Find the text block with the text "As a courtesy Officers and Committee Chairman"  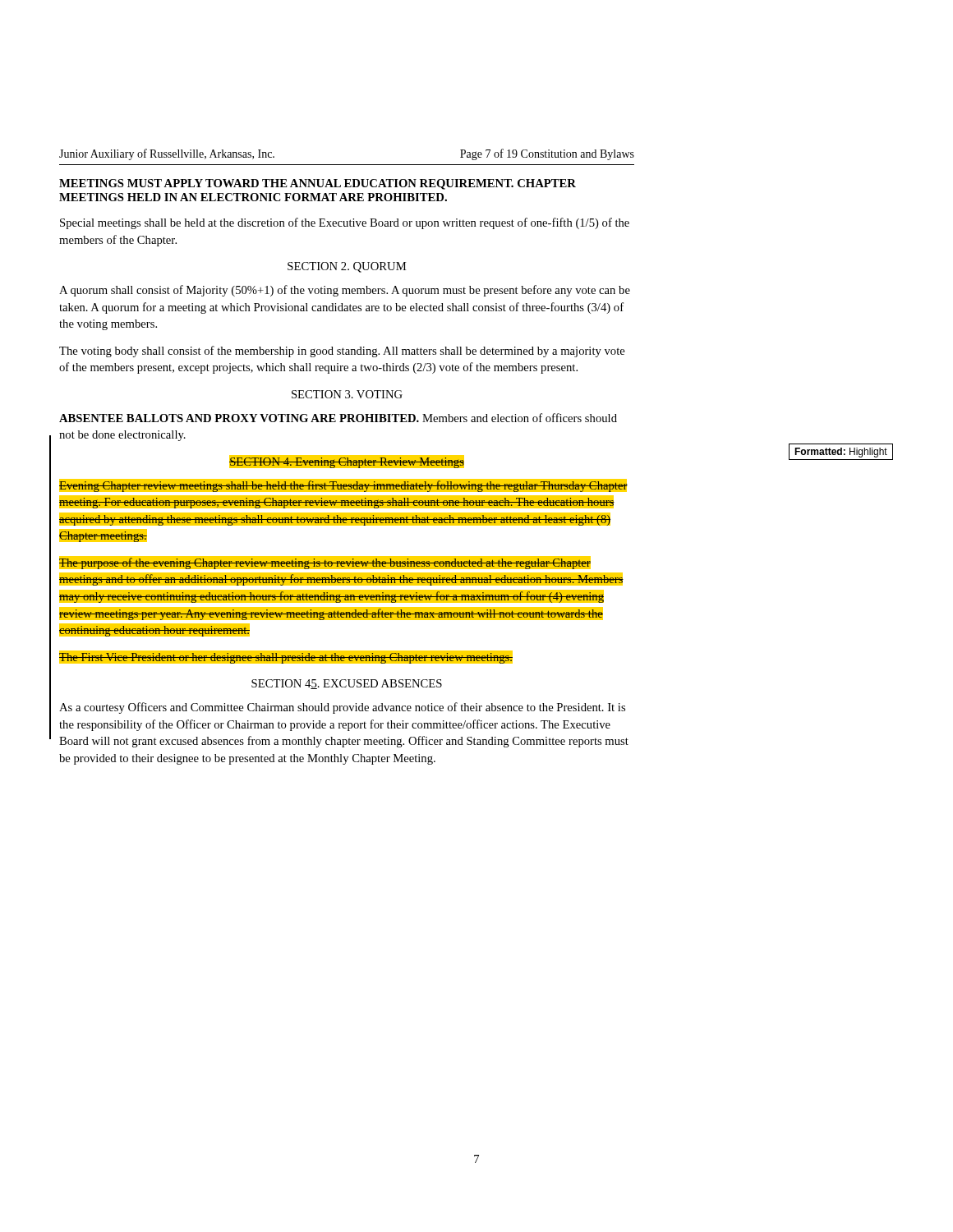[x=344, y=733]
